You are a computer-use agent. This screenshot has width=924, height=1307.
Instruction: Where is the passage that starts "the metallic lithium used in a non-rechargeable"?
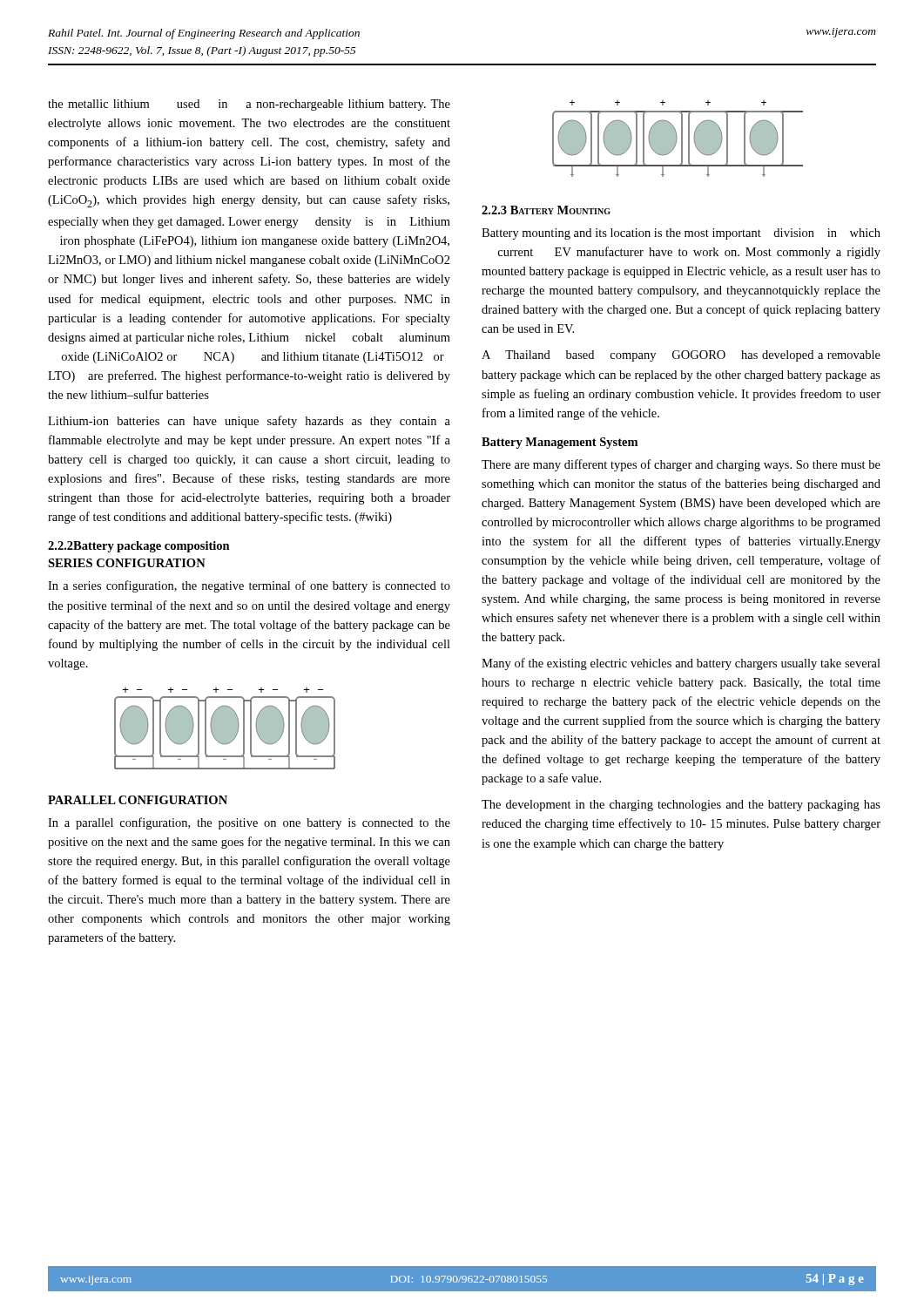[249, 249]
